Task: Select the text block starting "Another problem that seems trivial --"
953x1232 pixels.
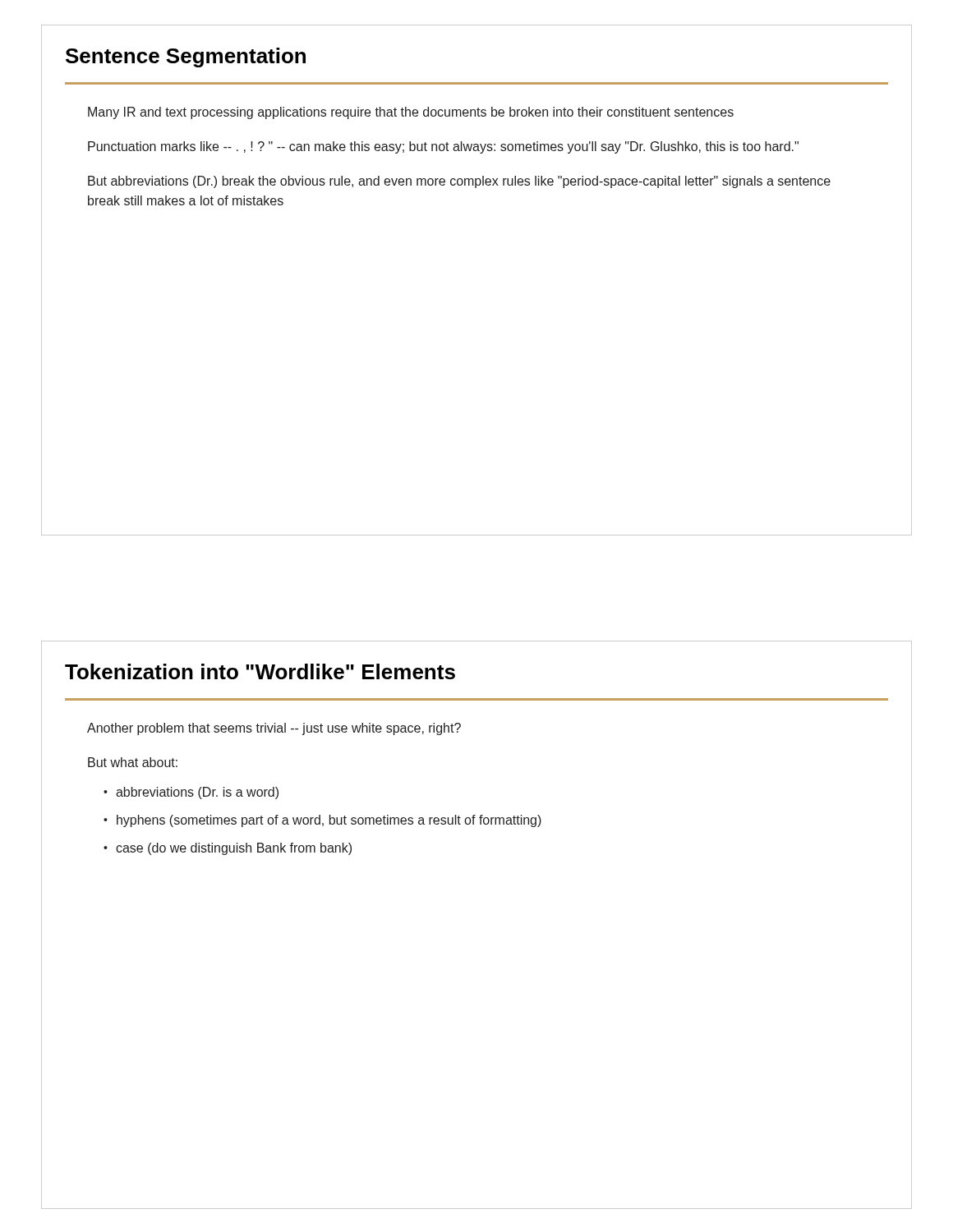Action: click(274, 728)
